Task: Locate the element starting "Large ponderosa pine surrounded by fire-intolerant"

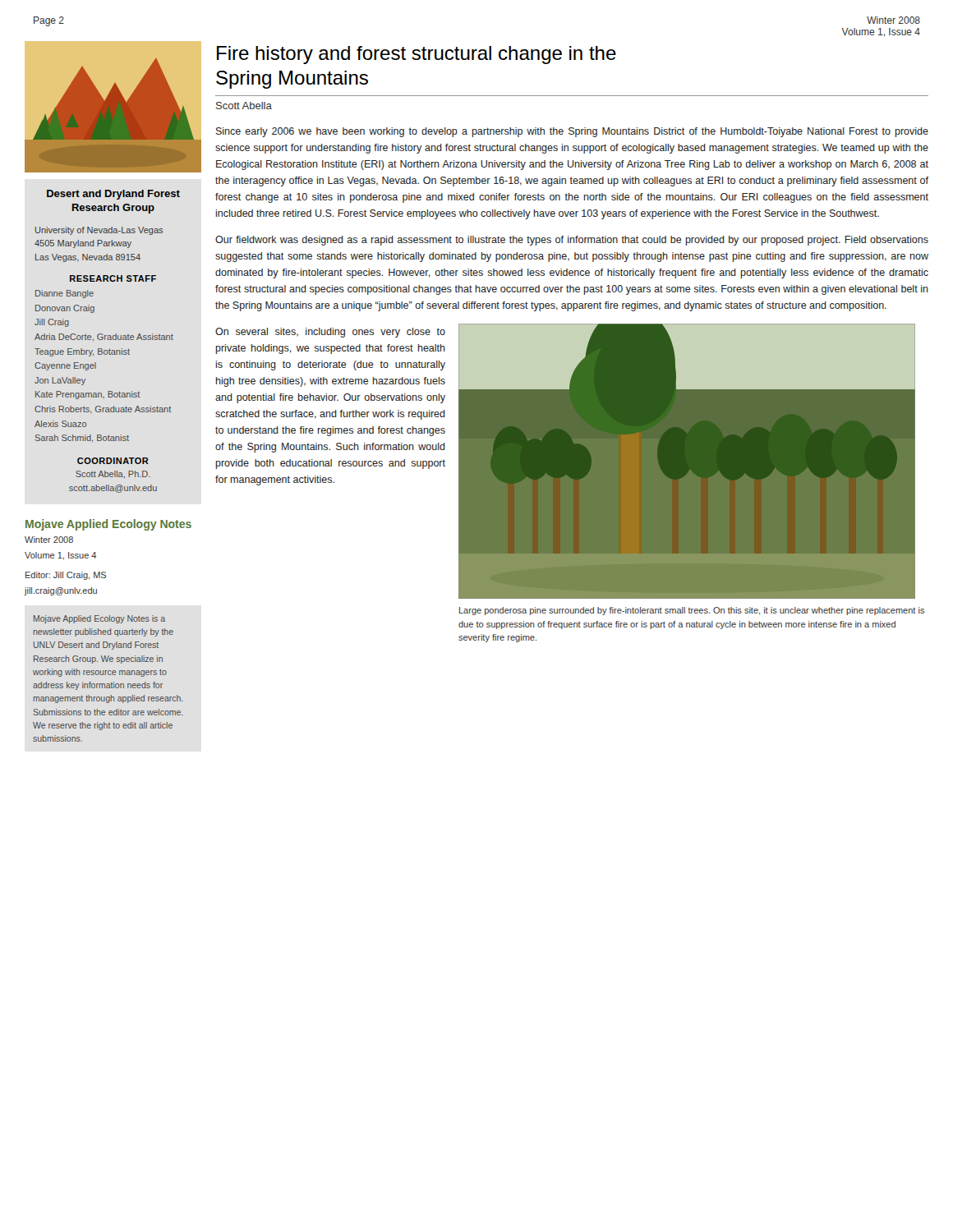Action: [x=691, y=624]
